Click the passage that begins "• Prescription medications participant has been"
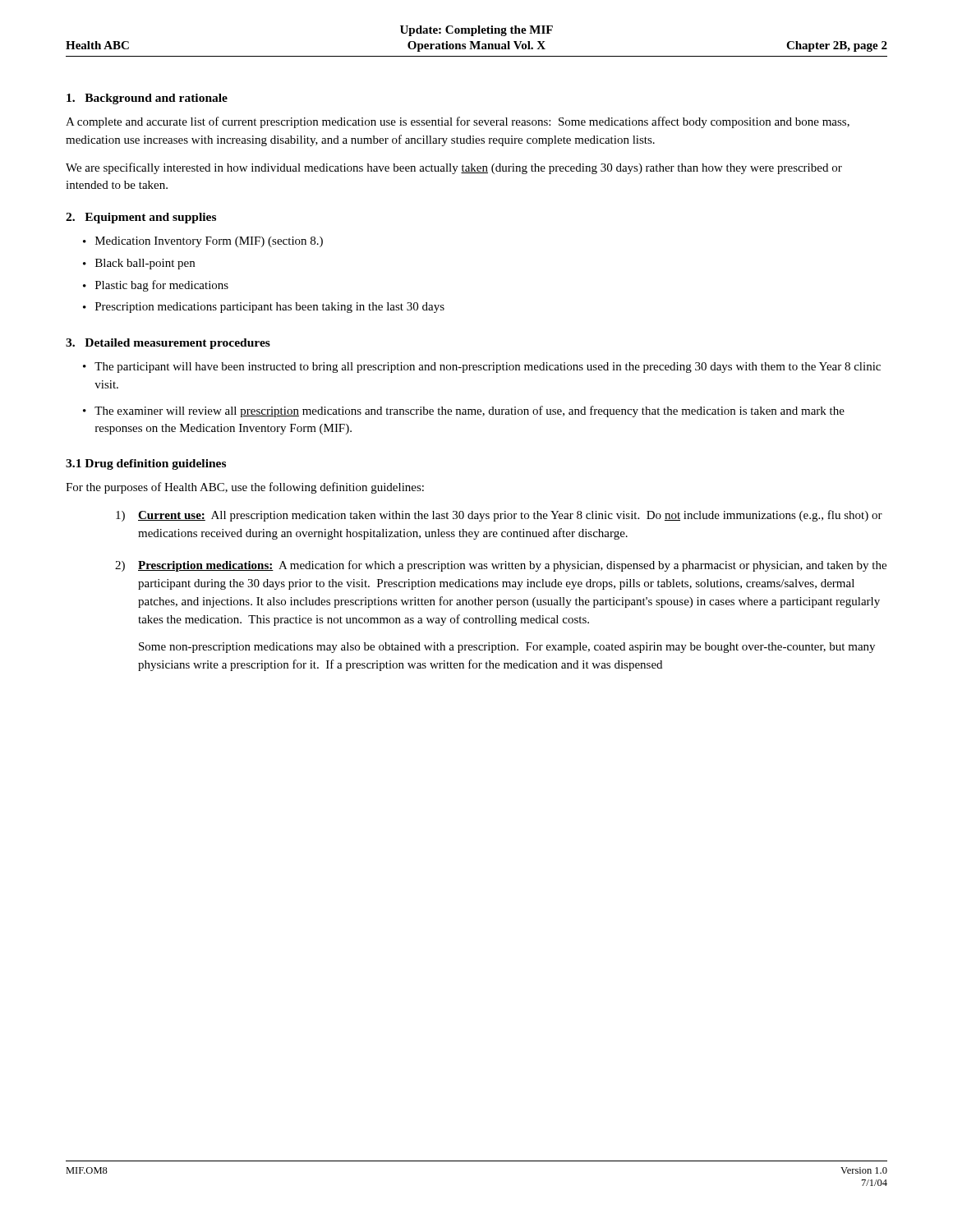The height and width of the screenshot is (1232, 953). pyautogui.click(x=264, y=308)
